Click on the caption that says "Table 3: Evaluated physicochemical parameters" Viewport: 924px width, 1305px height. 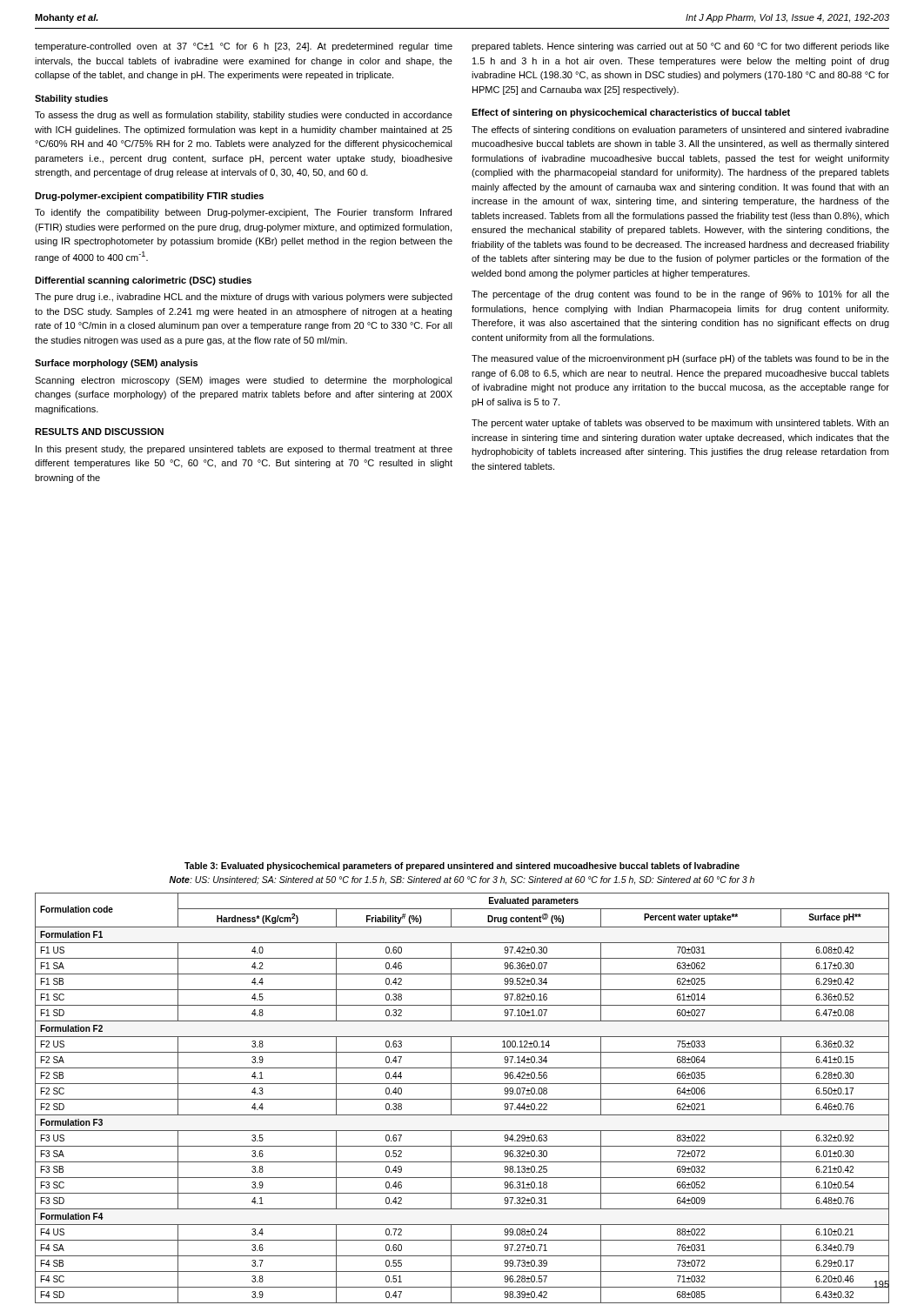[x=462, y=872]
